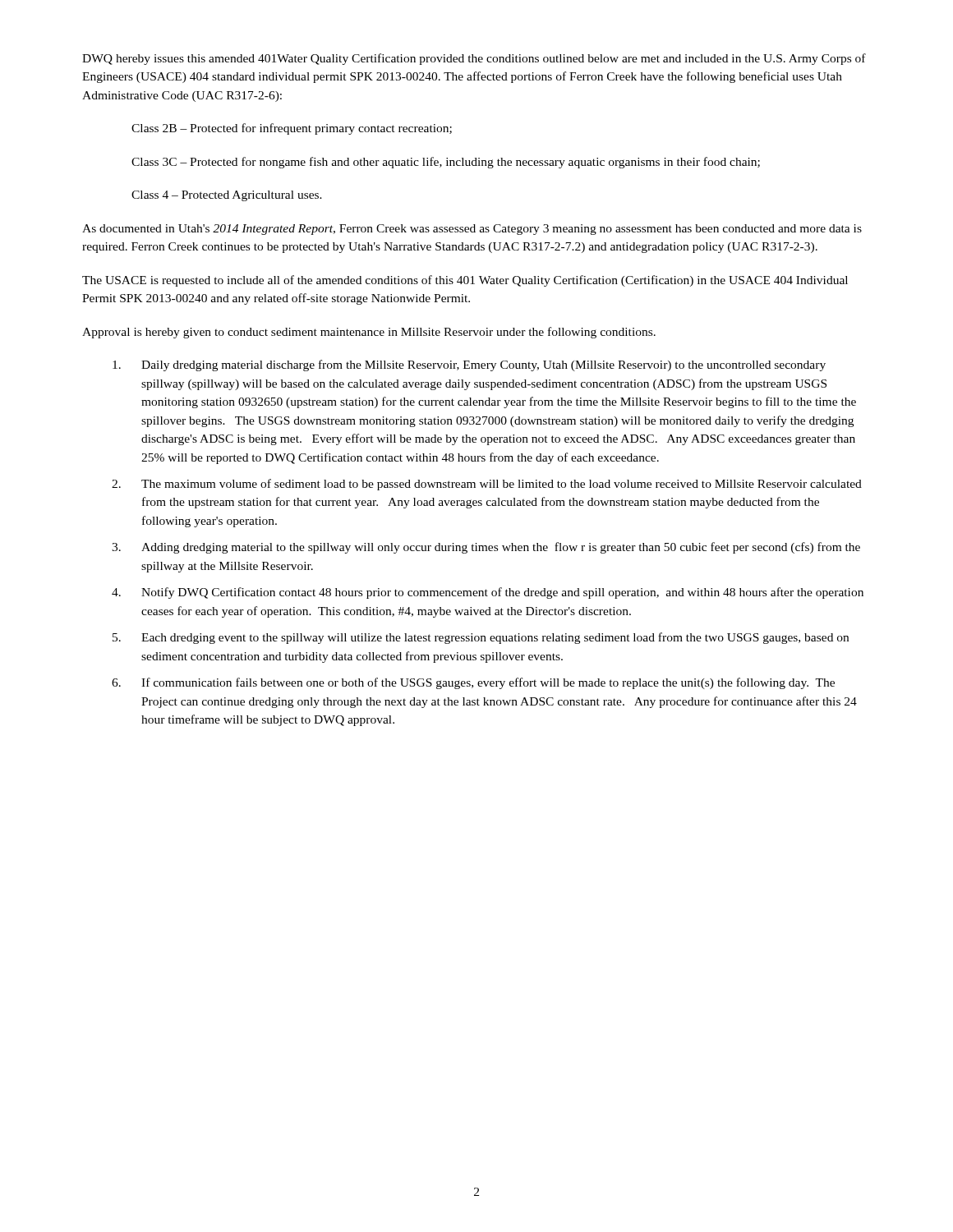Click on the text block that reads "DWQ hereby issues this amended 401Water Quality Certification"

(x=474, y=76)
